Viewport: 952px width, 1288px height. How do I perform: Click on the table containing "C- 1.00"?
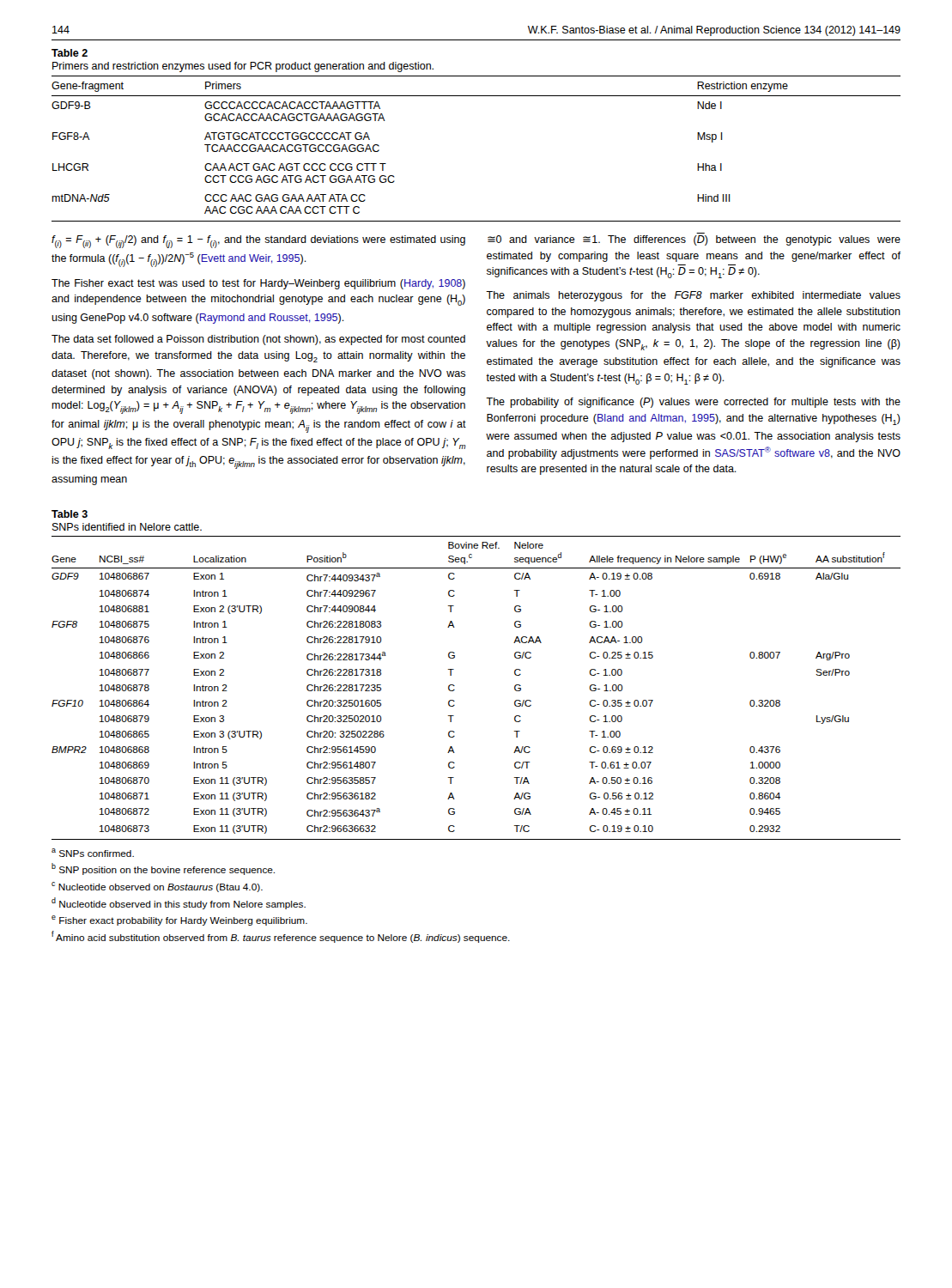[476, 688]
